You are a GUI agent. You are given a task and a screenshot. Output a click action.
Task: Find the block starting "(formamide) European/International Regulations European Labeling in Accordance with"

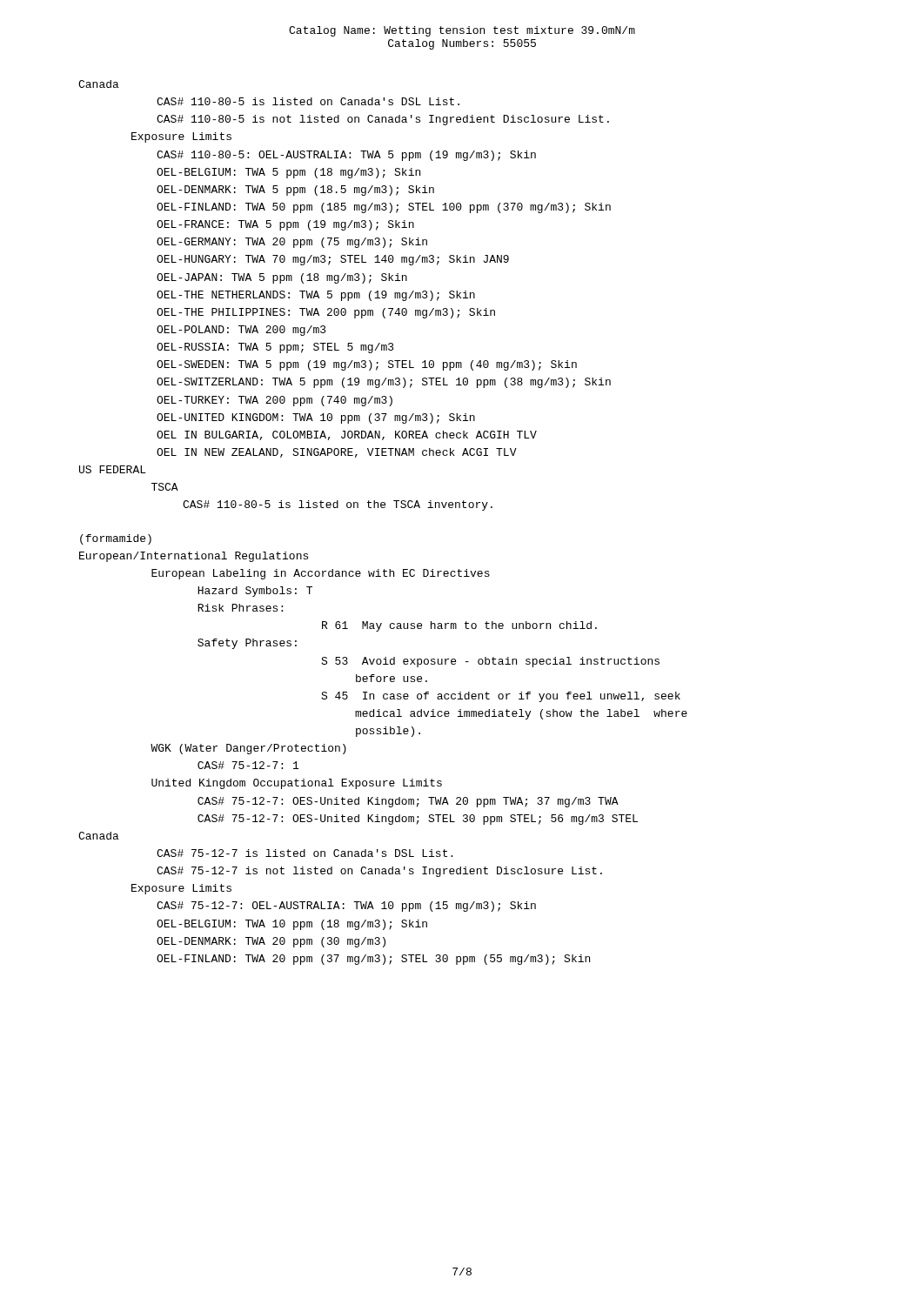(116, 539)
